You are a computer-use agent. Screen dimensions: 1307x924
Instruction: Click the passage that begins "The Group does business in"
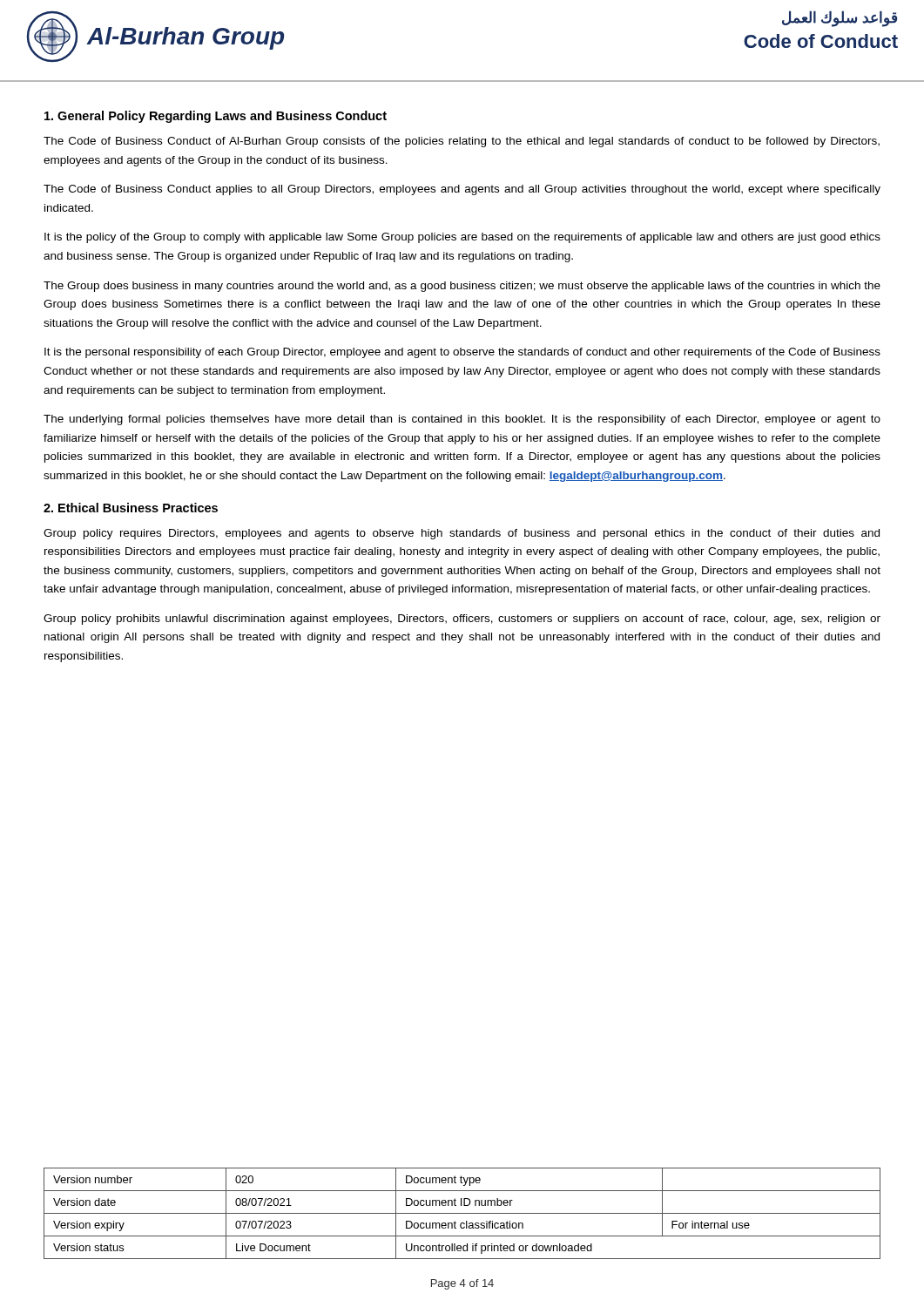[462, 304]
